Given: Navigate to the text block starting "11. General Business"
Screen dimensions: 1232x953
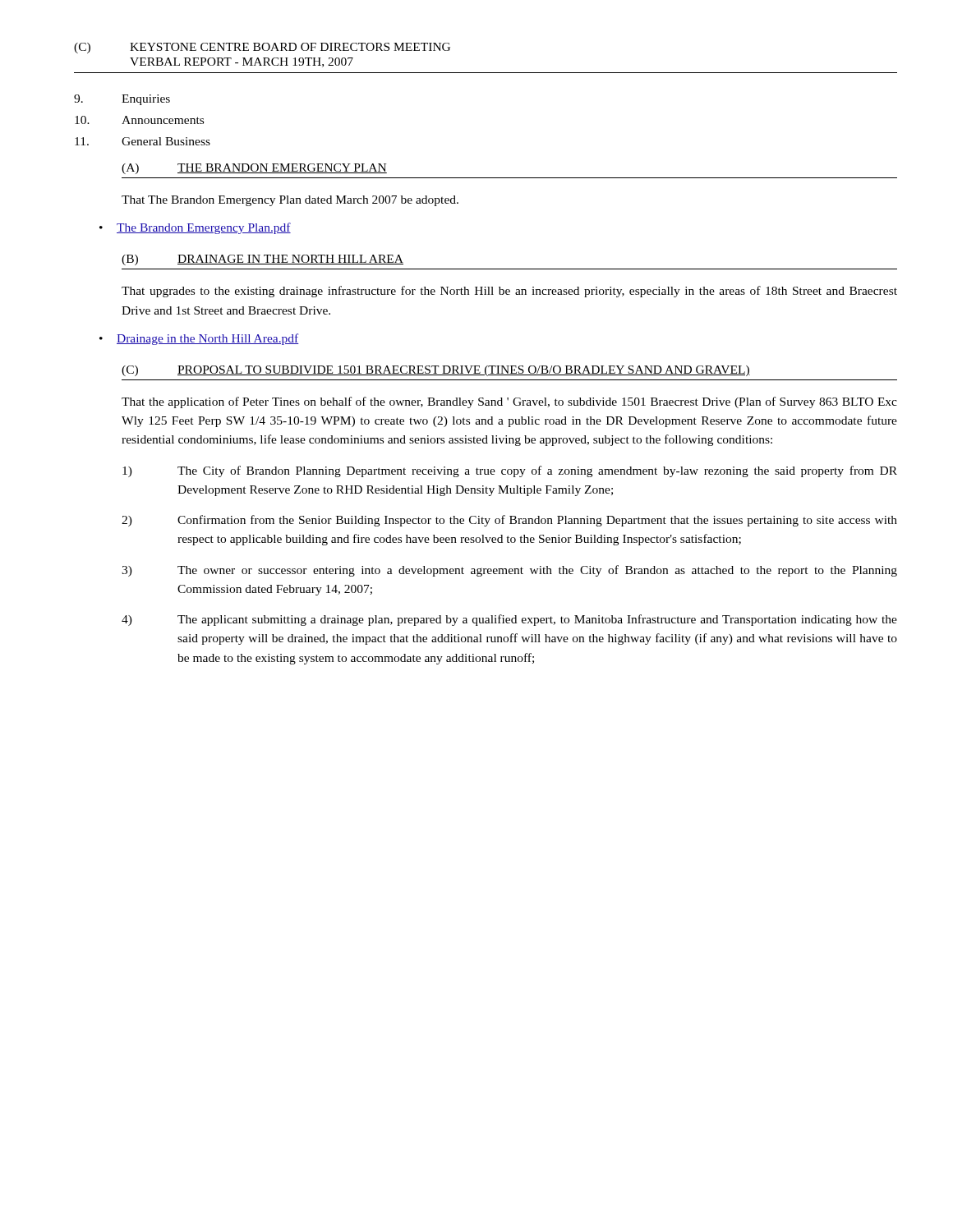Looking at the screenshot, I should tap(143, 141).
